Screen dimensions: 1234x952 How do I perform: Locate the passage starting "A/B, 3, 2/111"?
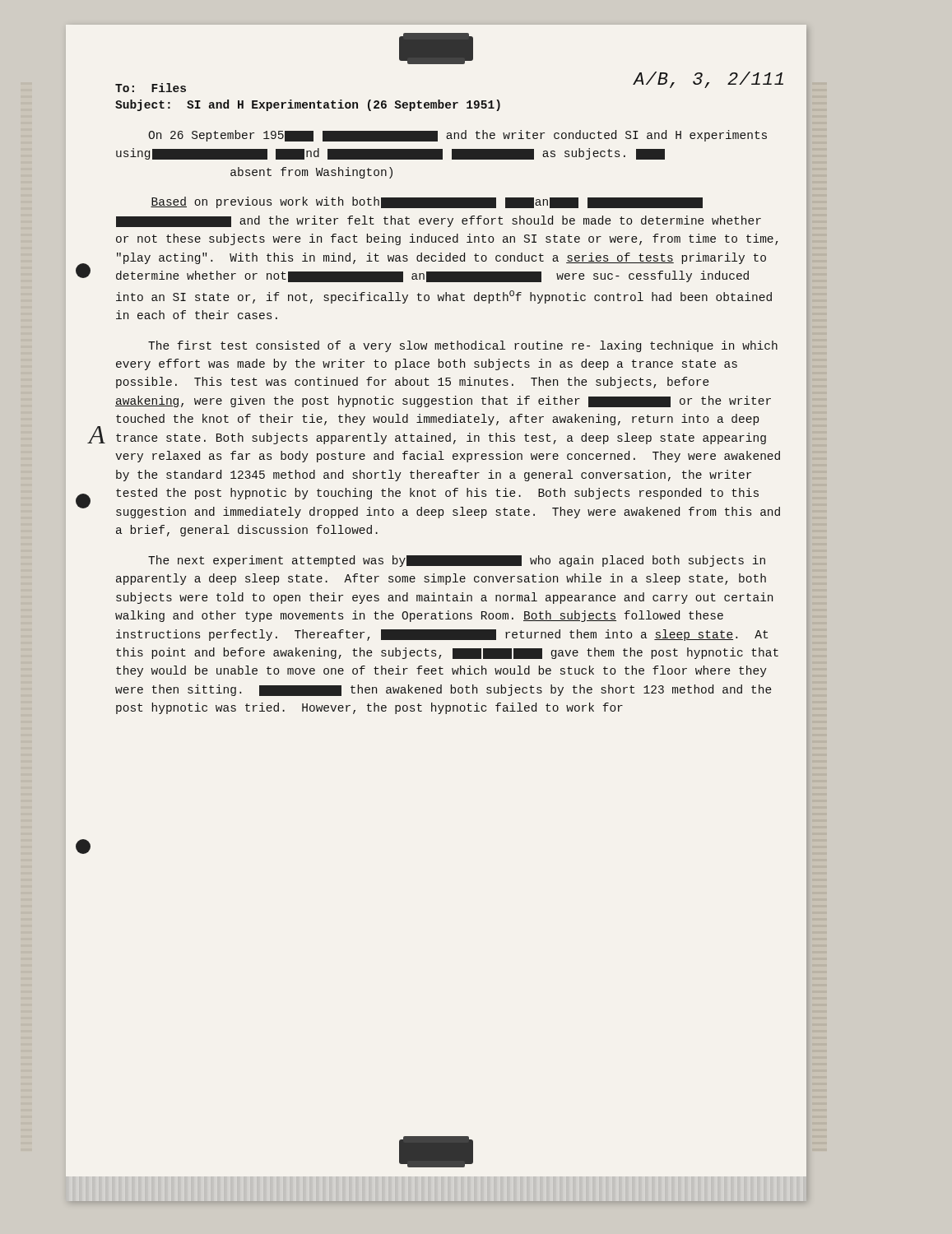[710, 80]
